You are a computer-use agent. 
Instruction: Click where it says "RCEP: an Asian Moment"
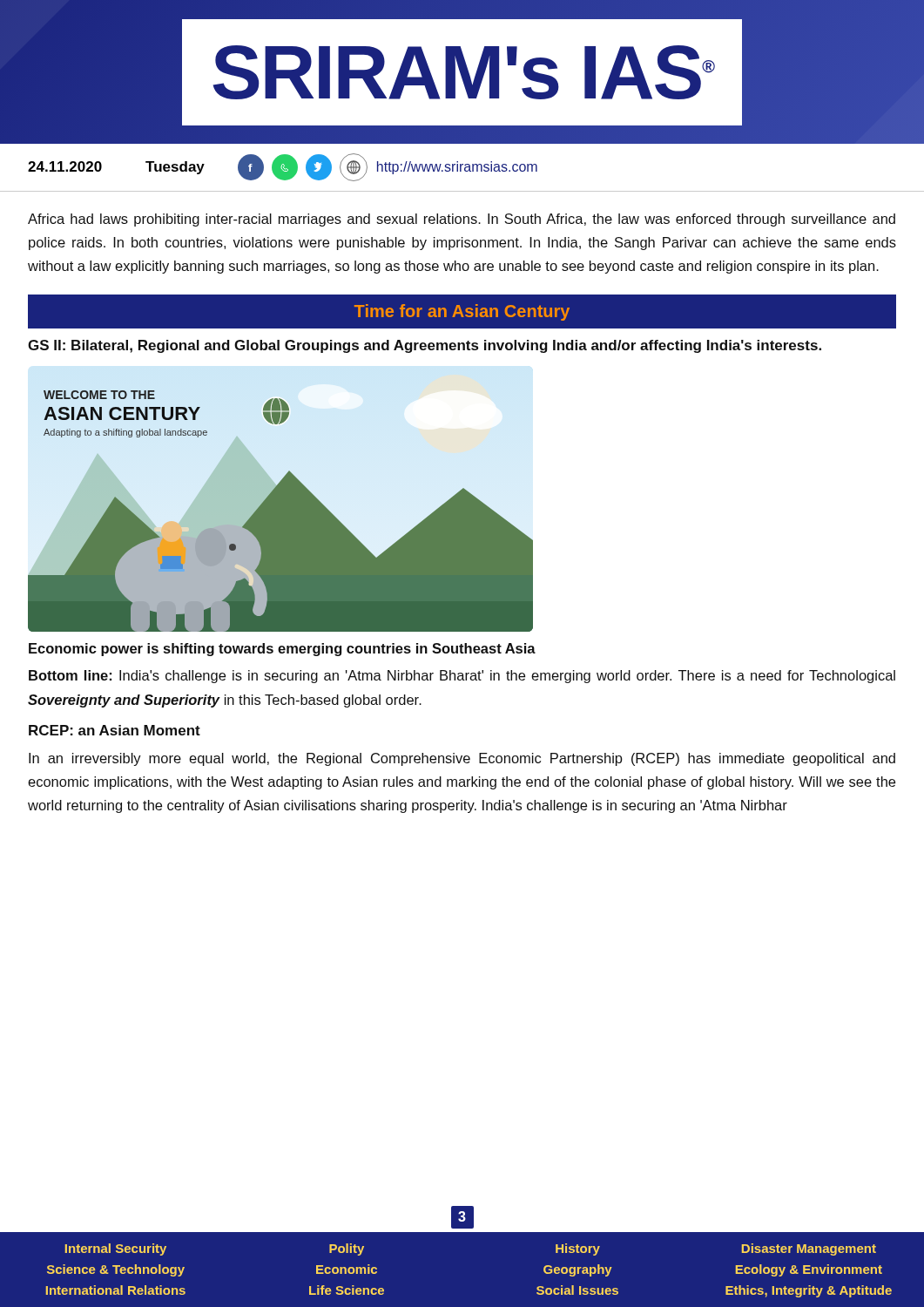pyautogui.click(x=114, y=731)
